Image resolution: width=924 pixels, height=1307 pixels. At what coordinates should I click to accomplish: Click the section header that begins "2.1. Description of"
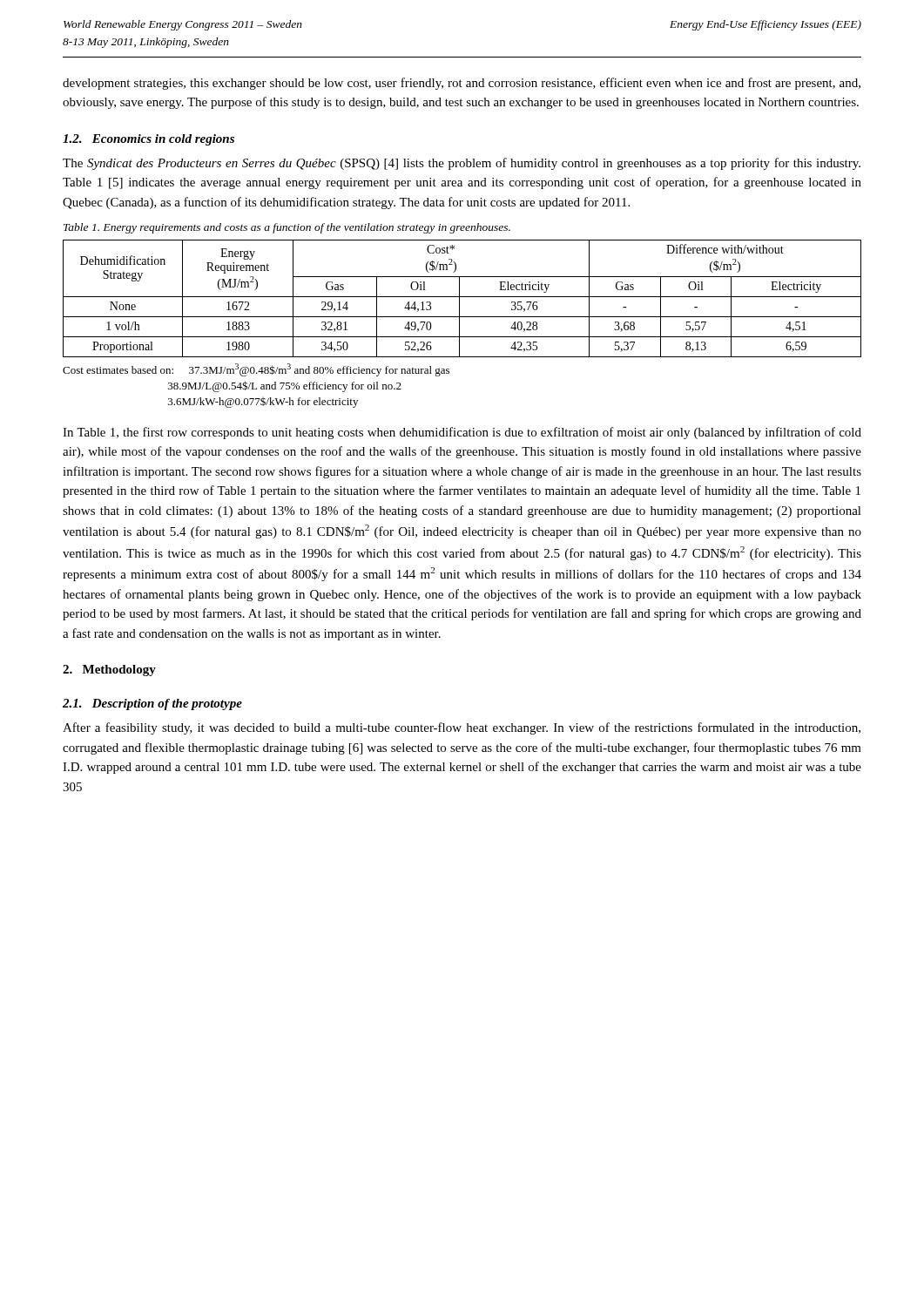152,703
